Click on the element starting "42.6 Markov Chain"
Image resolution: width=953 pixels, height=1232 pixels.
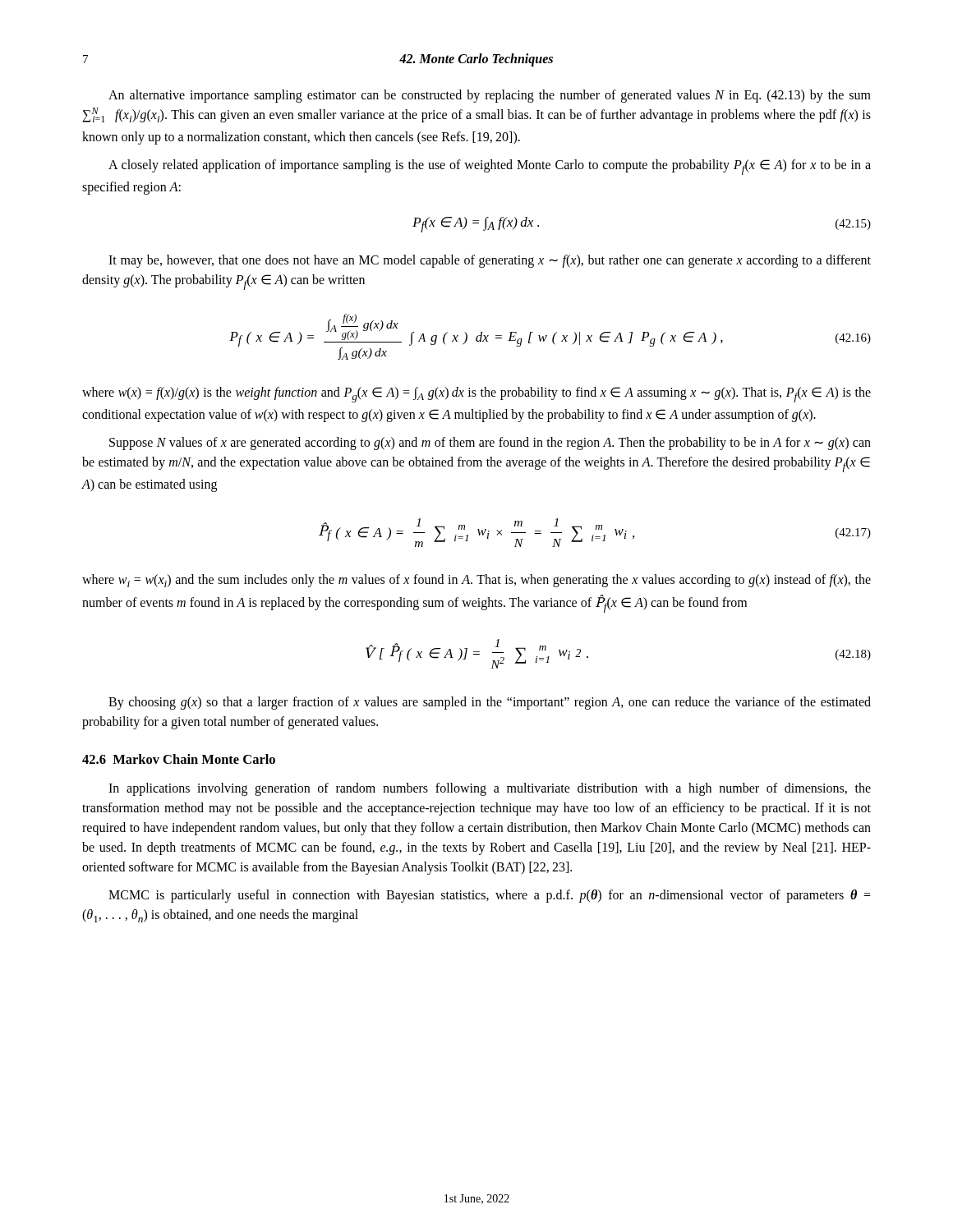coord(179,759)
